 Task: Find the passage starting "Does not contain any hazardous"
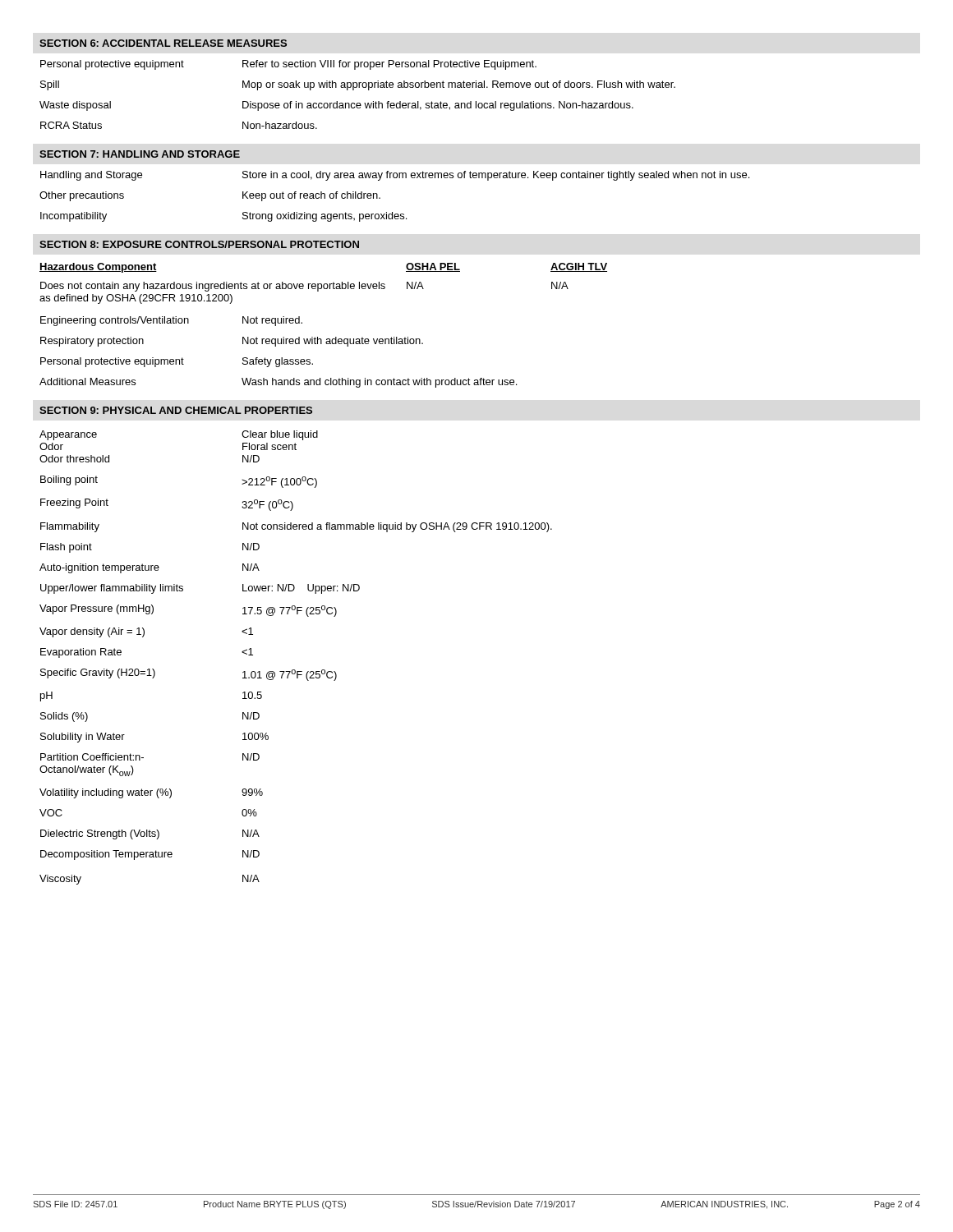coord(304,287)
